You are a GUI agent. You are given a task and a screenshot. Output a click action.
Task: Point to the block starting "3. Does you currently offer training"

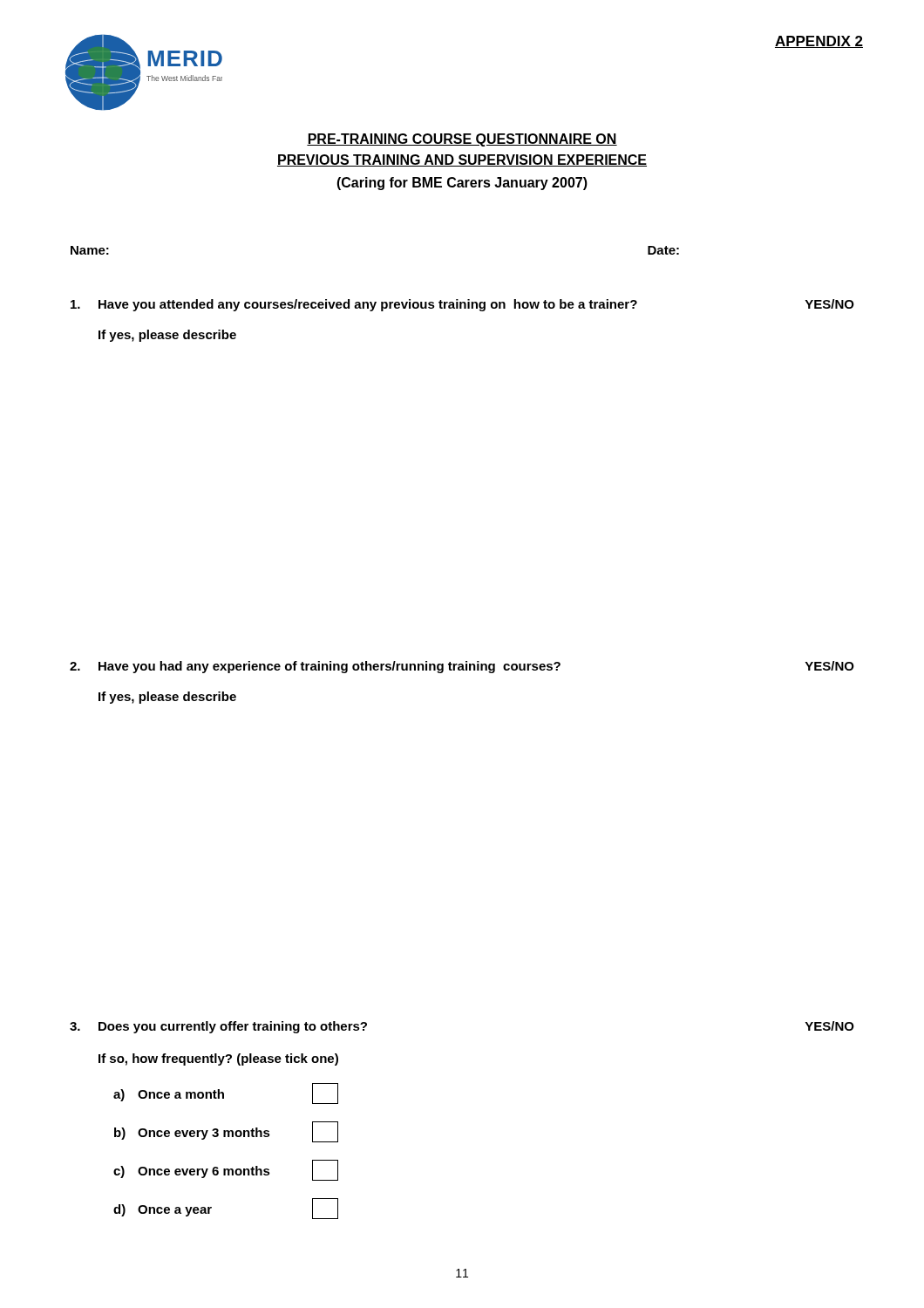point(231,1027)
